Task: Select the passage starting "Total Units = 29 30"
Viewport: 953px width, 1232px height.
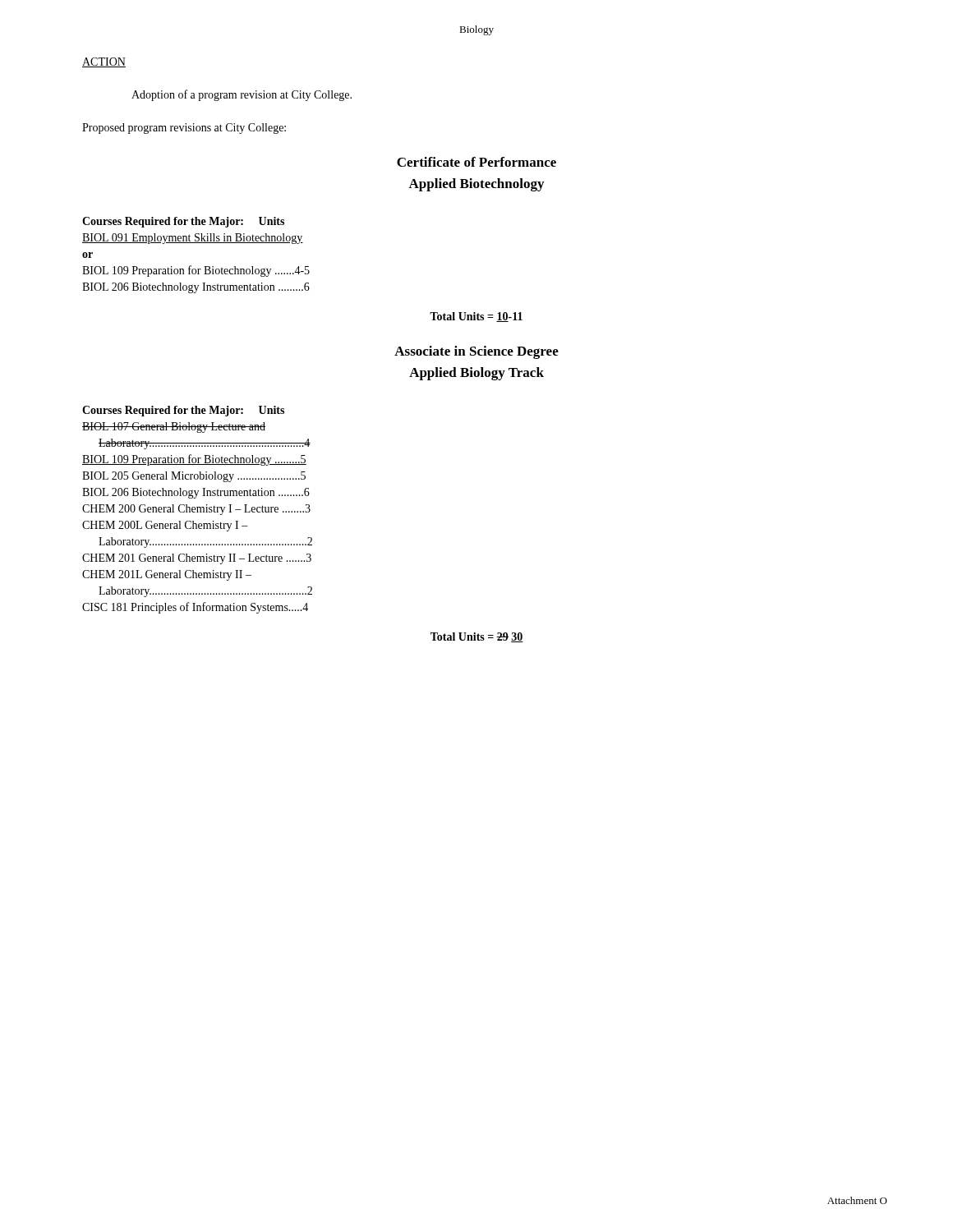Action: [x=476, y=637]
